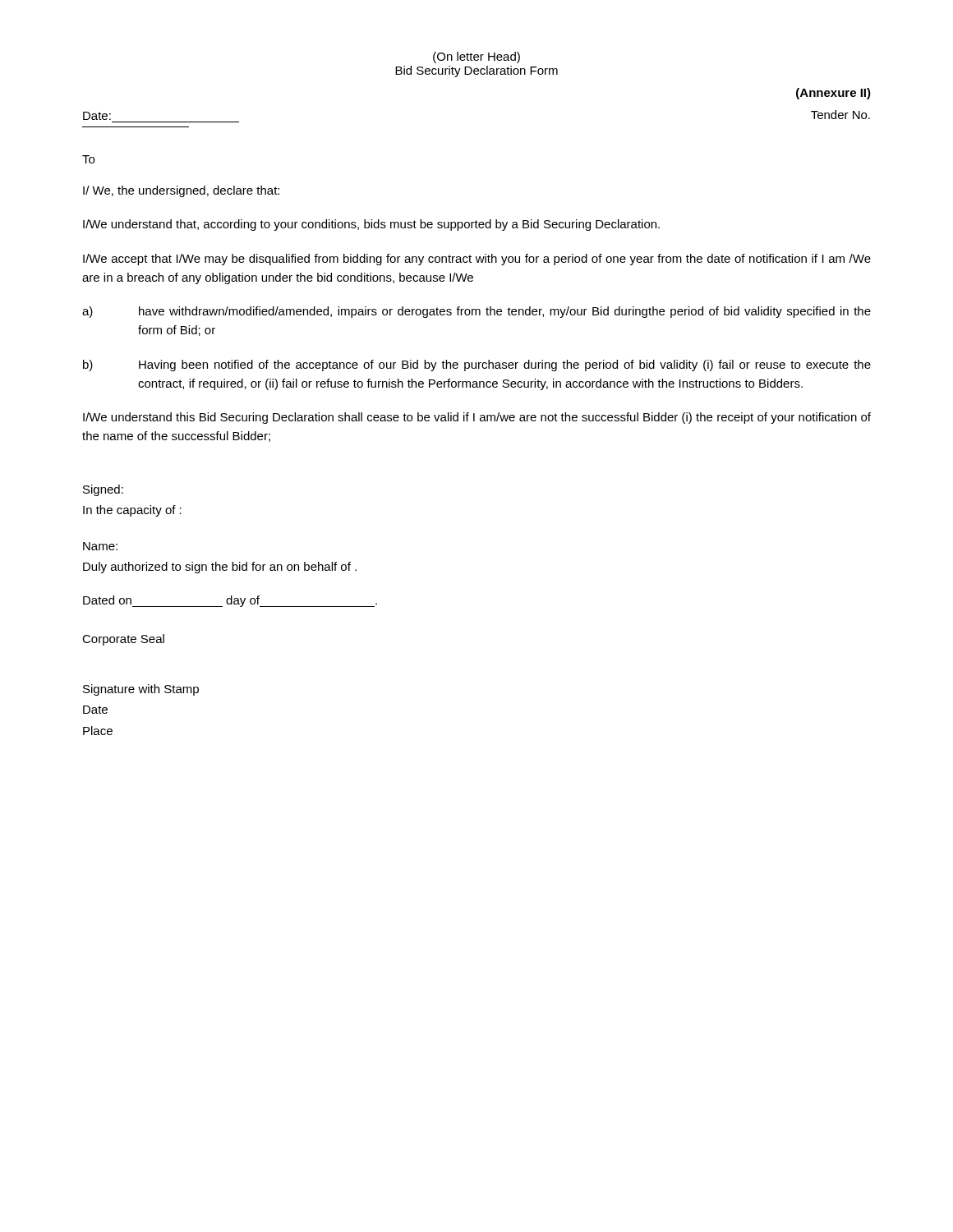Screen dimensions: 1232x953
Task: Find the text that reads "Signed: In the capacity of :"
Action: [x=132, y=499]
